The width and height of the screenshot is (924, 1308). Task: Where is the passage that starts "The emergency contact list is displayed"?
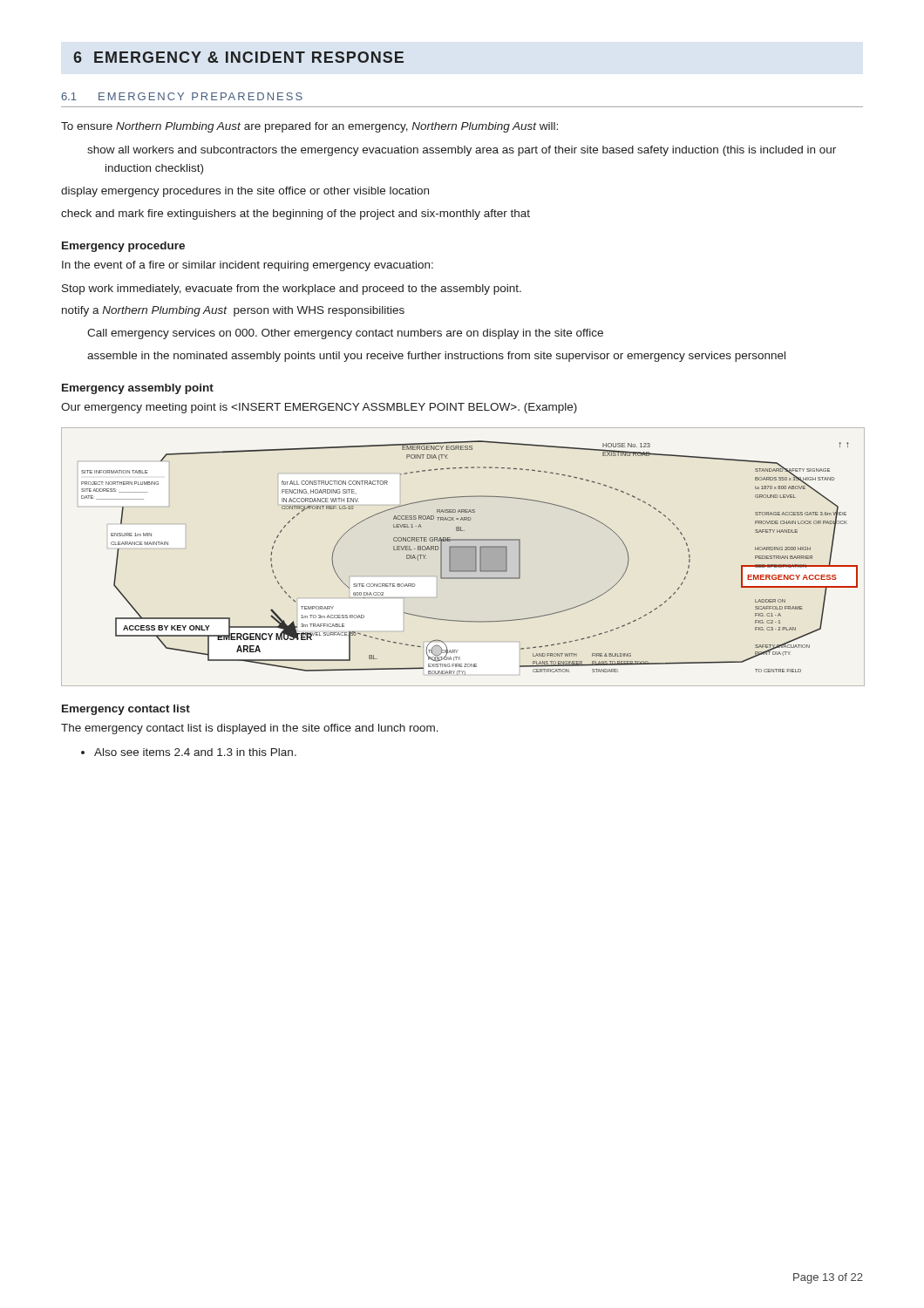(x=250, y=728)
